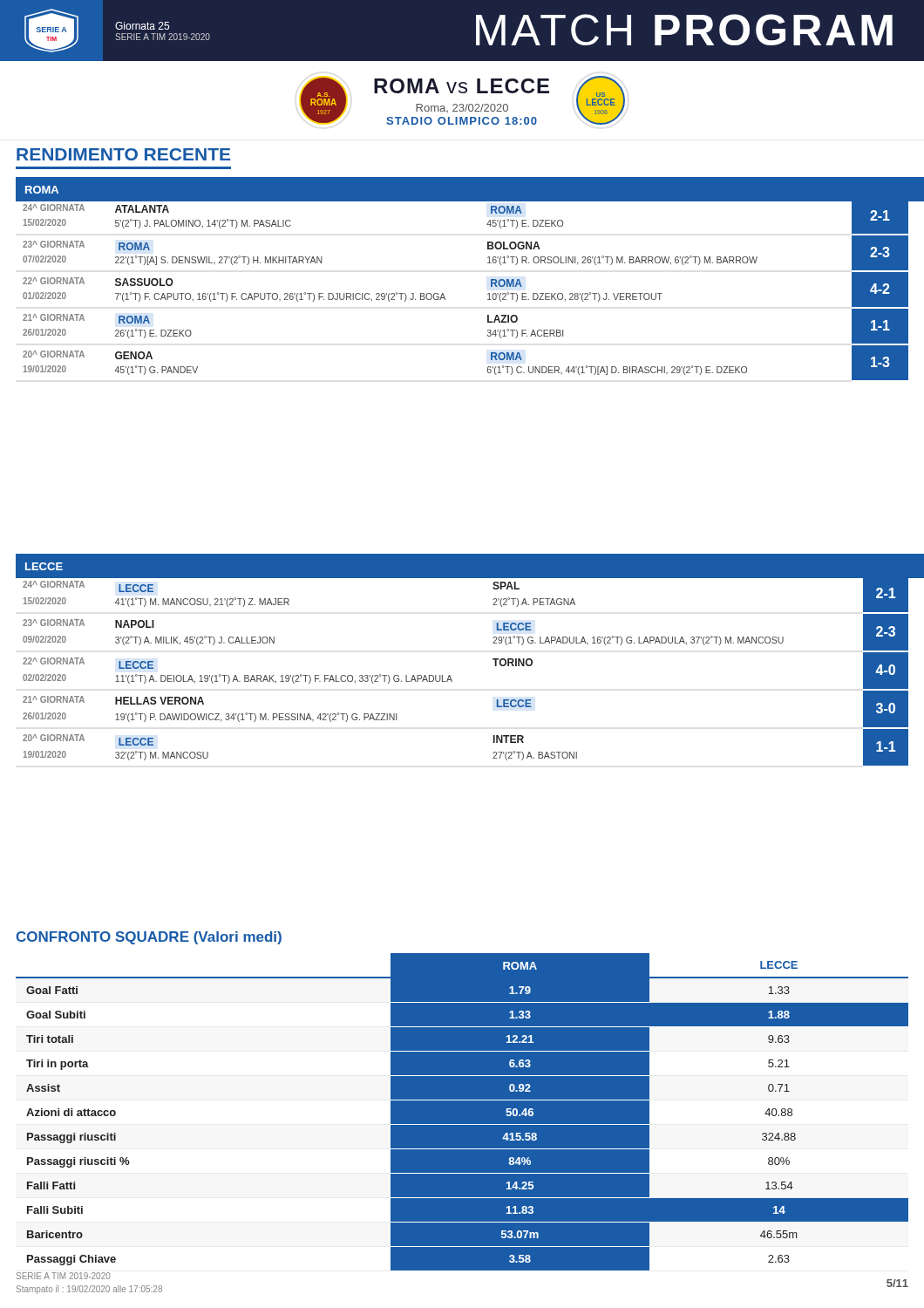
Task: Click the title
Action: point(462,100)
